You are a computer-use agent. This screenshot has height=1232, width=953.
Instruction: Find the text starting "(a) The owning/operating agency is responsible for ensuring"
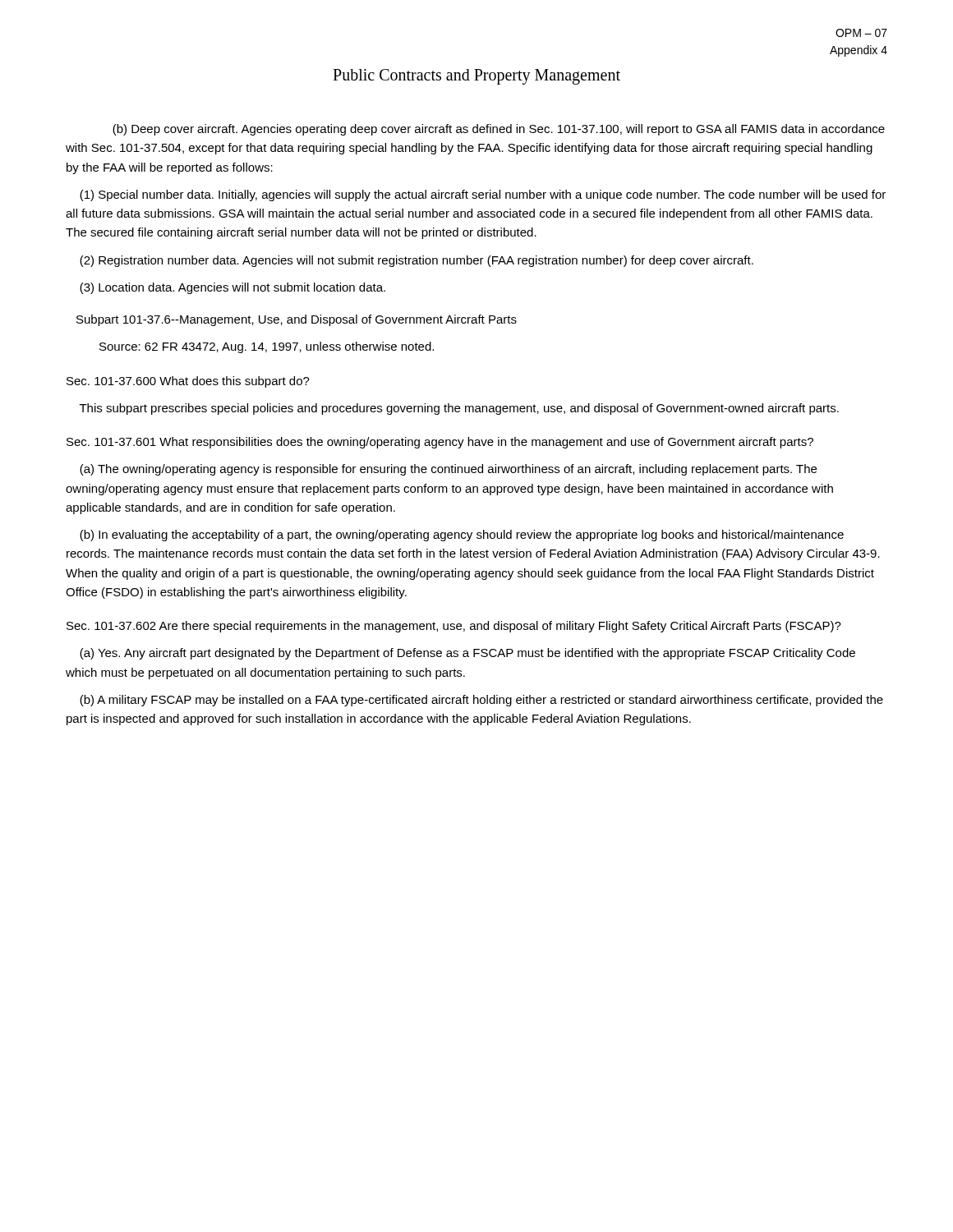coord(450,488)
